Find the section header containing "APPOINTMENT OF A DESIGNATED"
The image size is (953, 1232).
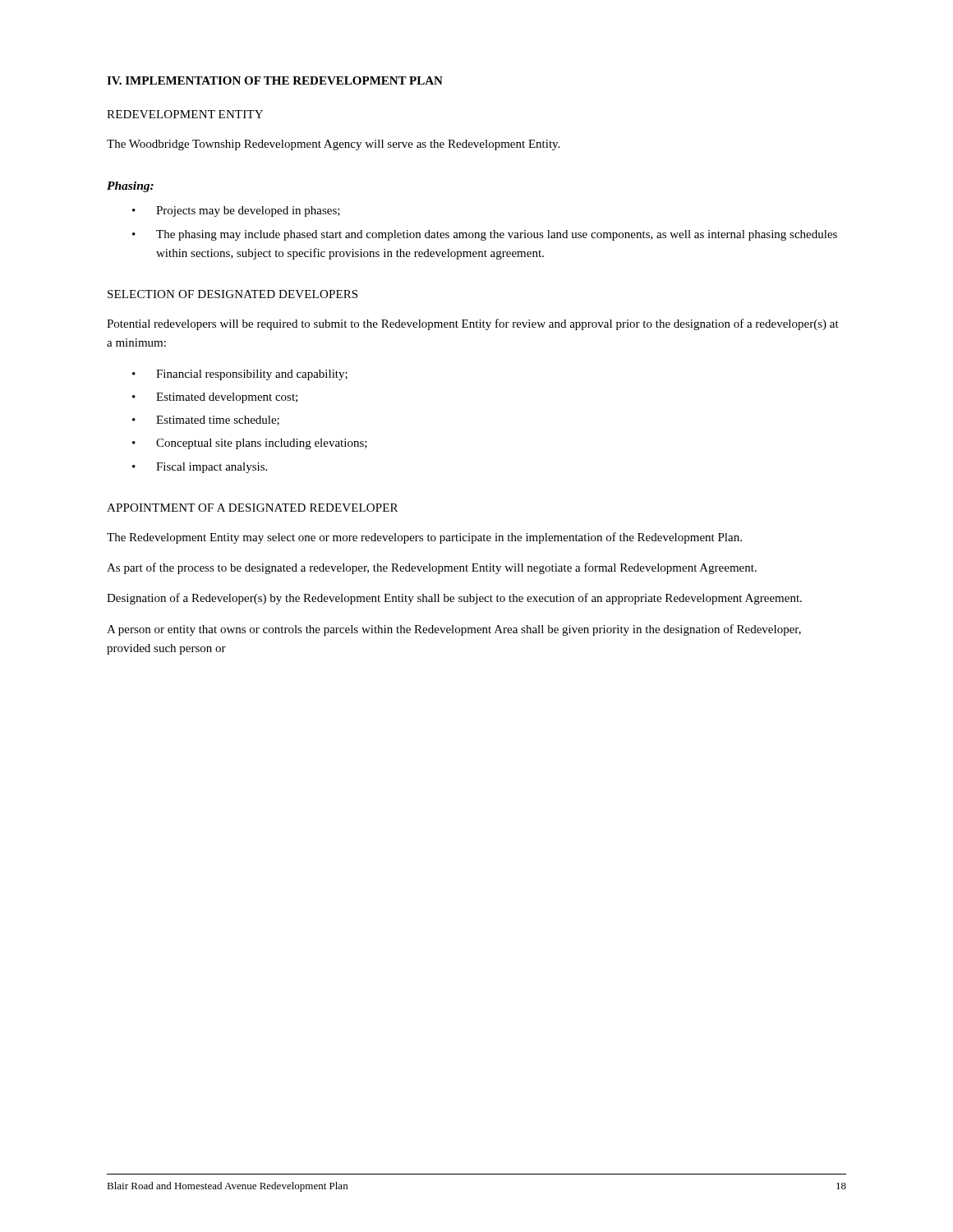pyautogui.click(x=253, y=507)
